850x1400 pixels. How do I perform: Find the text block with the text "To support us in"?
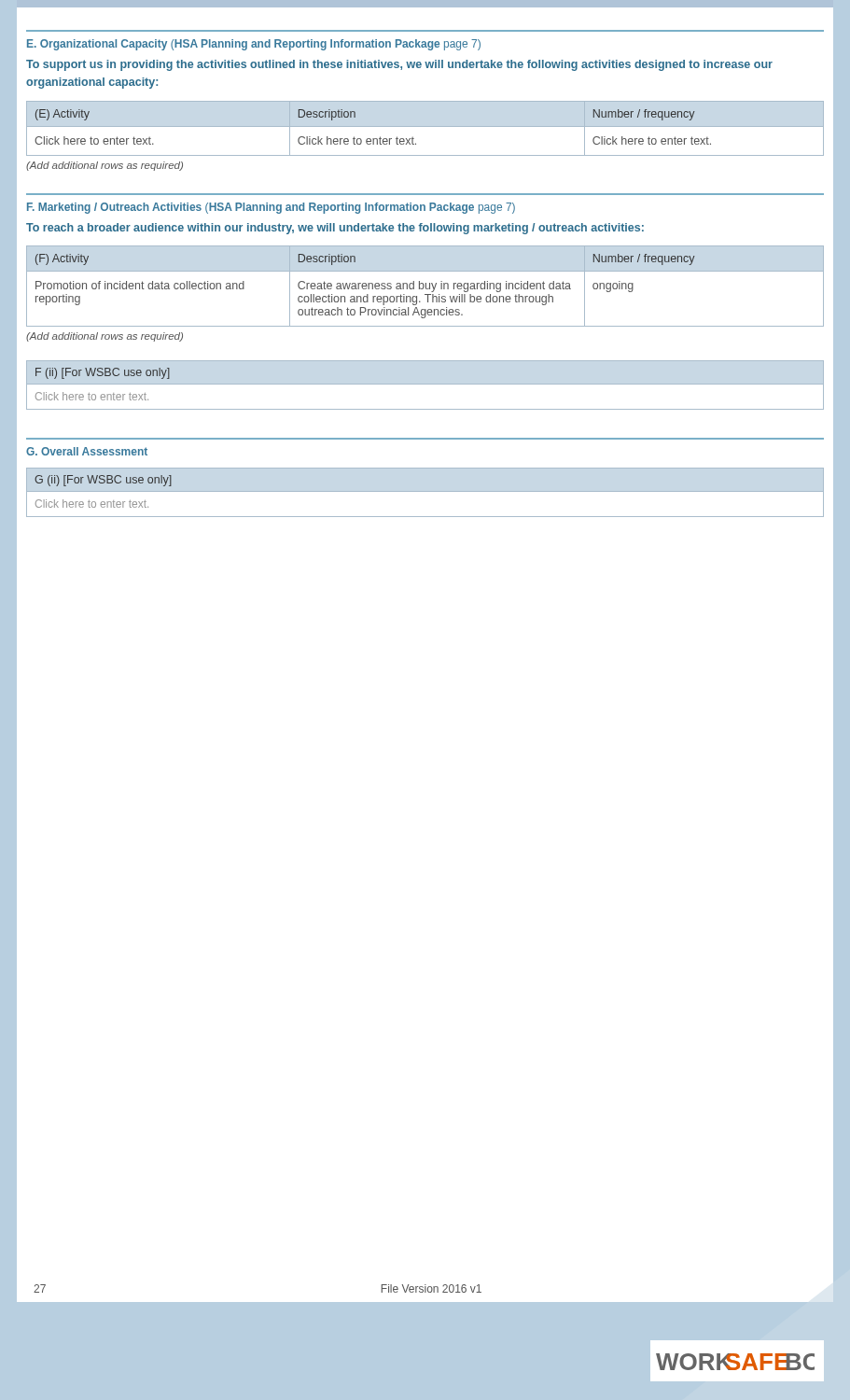pos(399,73)
